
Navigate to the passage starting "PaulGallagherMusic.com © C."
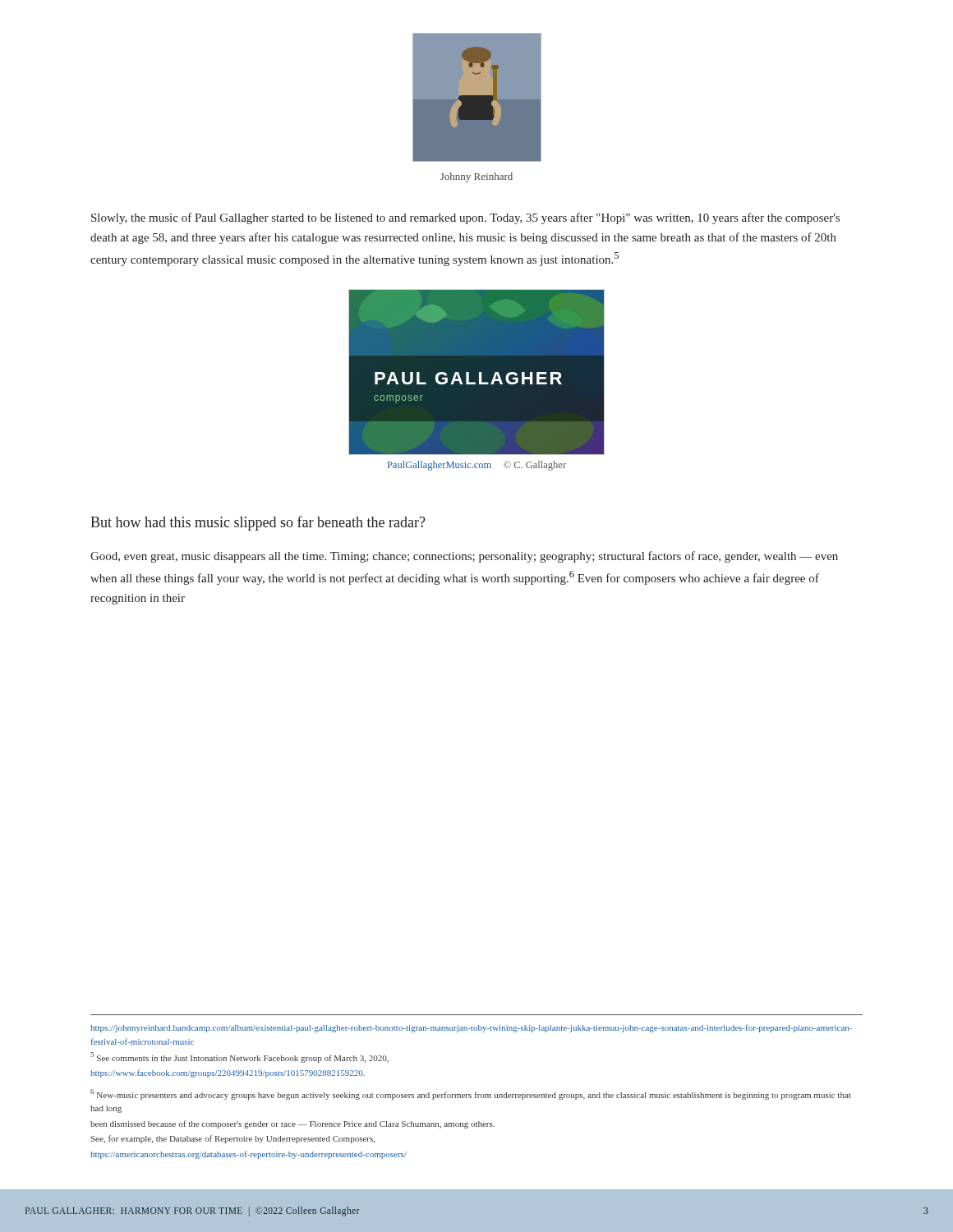[x=476, y=465]
